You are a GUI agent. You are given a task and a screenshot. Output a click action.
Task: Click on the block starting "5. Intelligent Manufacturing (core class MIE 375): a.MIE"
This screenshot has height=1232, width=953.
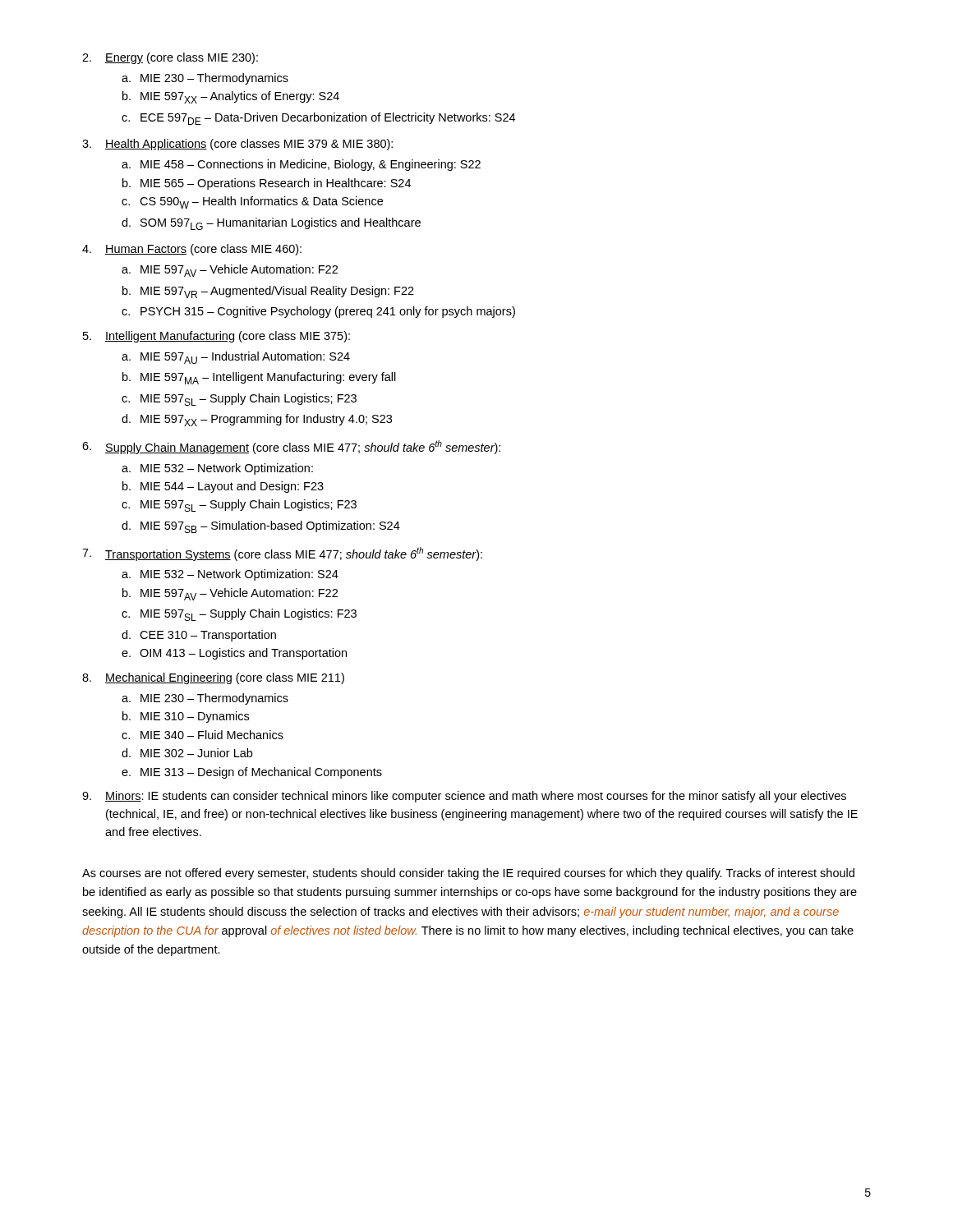(x=216, y=337)
